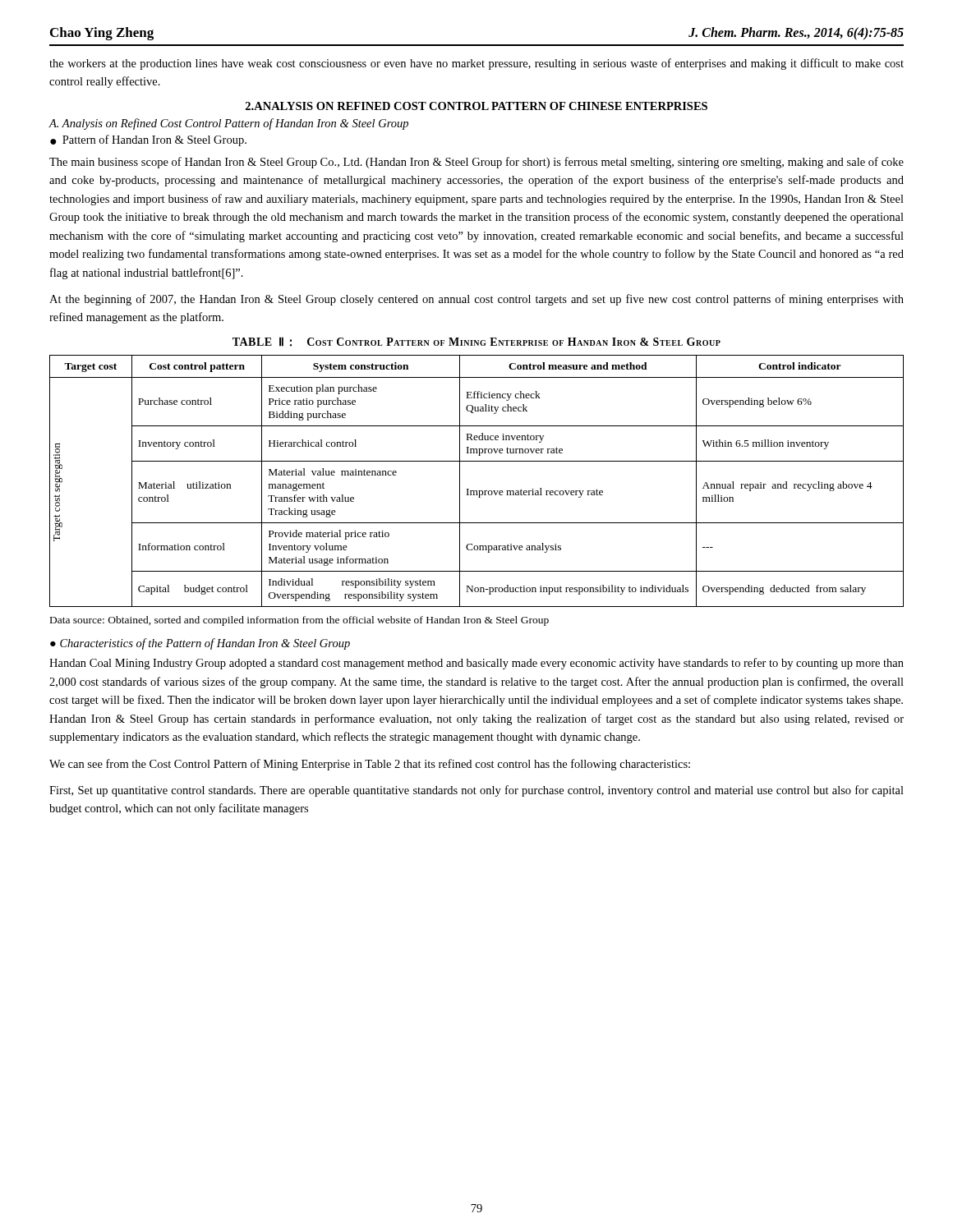
Task: Select the table that reads "Control measure and method"
Action: coord(476,481)
